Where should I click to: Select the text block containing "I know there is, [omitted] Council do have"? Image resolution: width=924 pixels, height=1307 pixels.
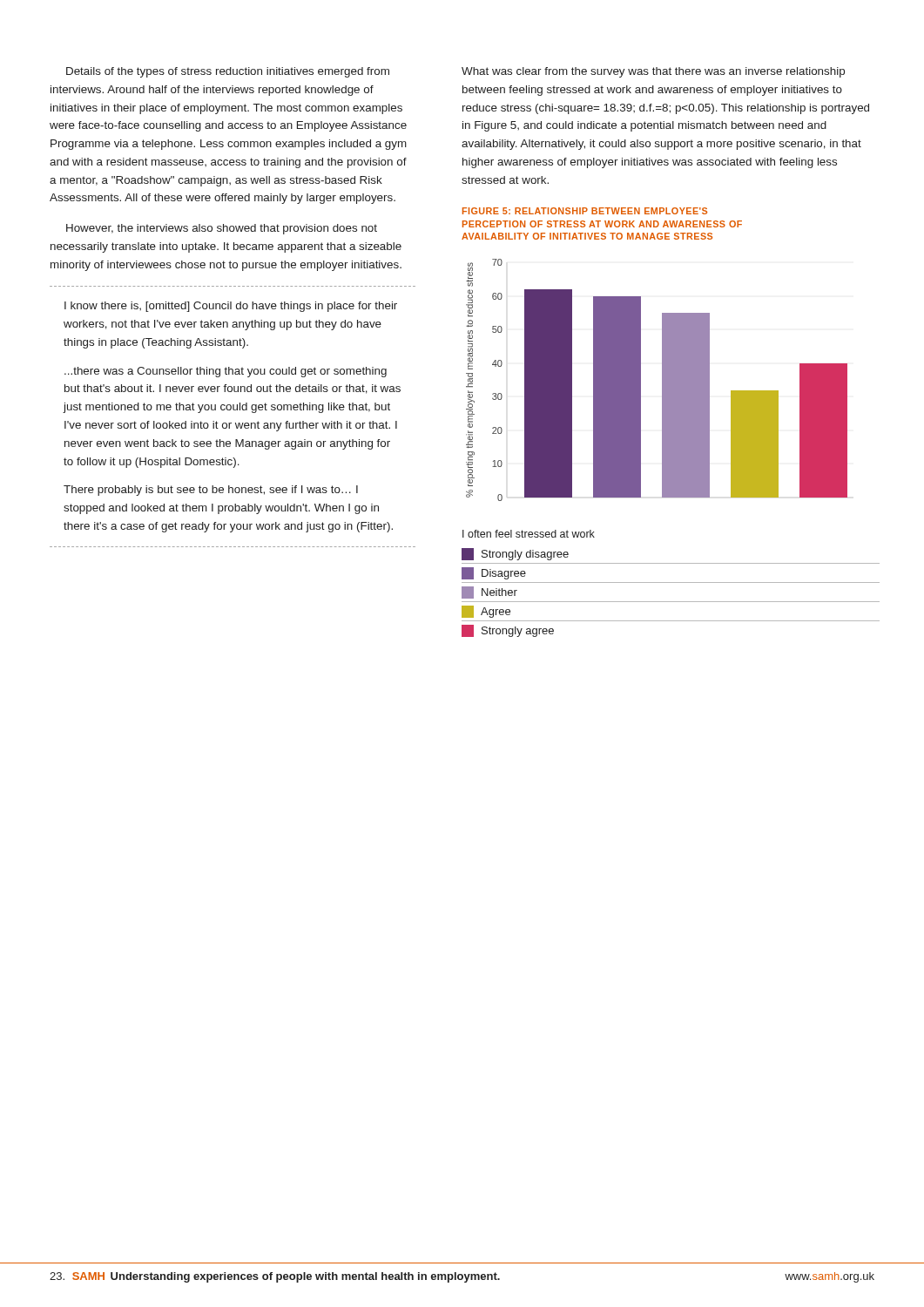pyautogui.click(x=233, y=416)
